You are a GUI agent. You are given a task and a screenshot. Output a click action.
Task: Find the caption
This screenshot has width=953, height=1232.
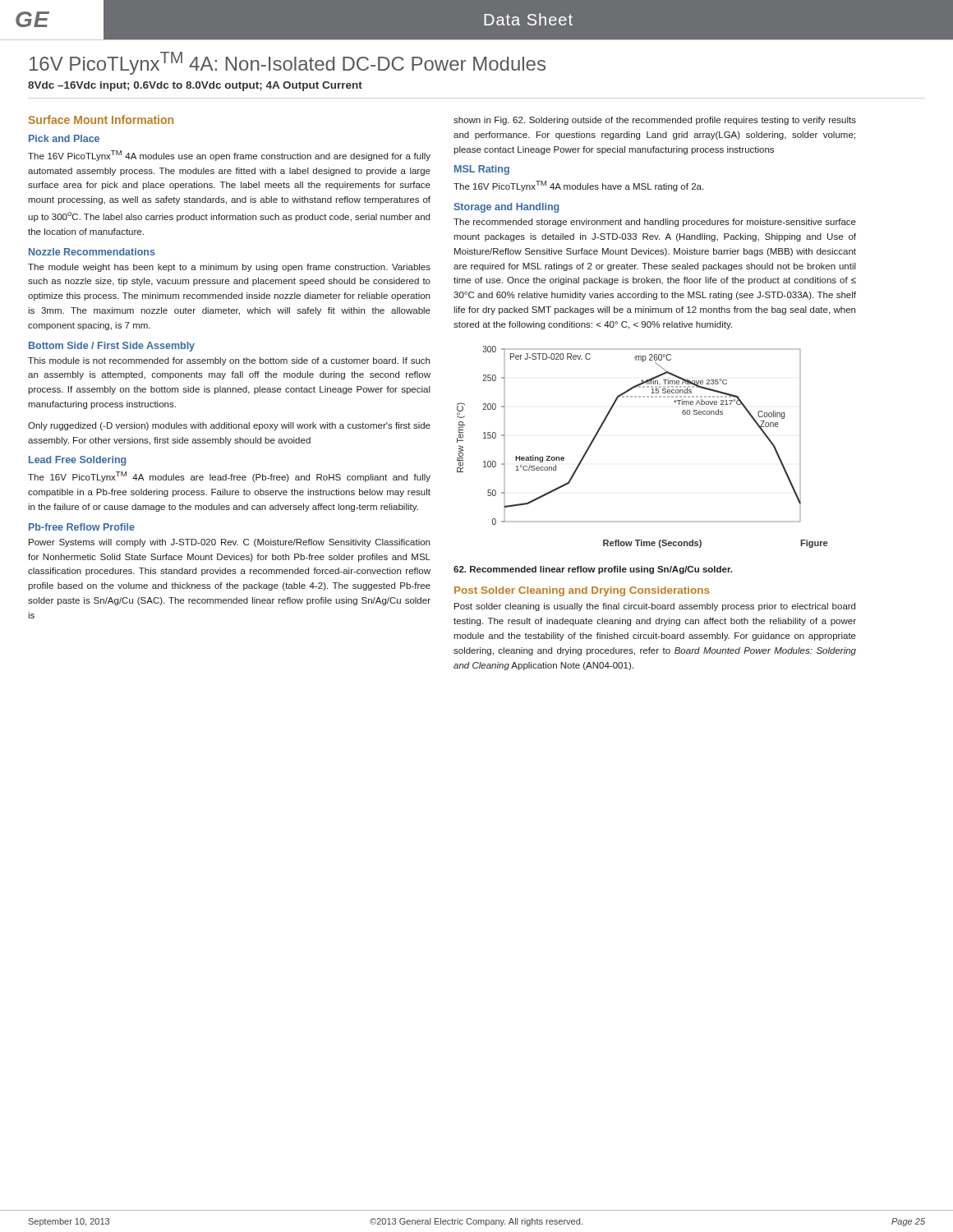coord(593,569)
